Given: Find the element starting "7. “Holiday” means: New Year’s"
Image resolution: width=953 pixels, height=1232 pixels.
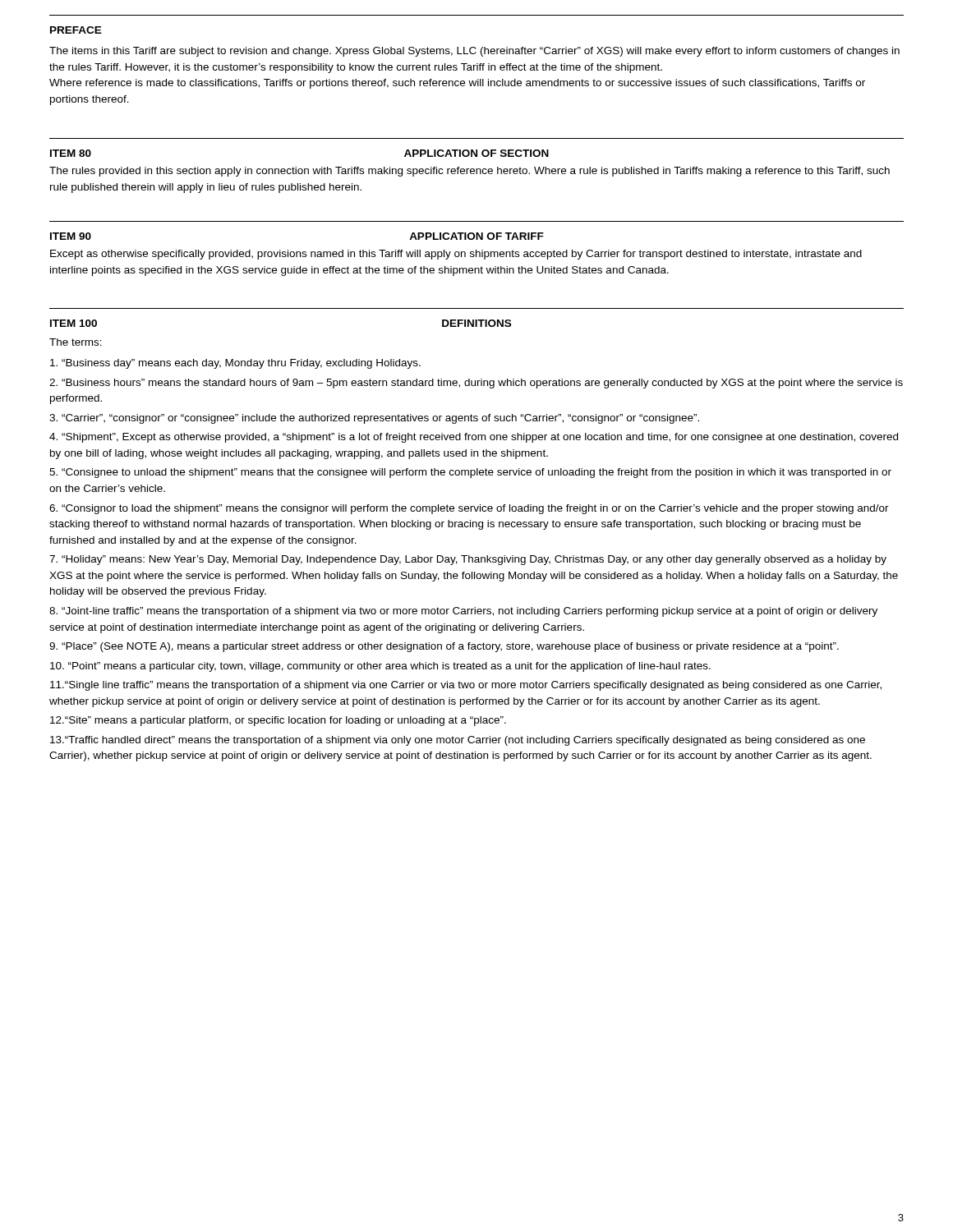Looking at the screenshot, I should click(x=474, y=575).
